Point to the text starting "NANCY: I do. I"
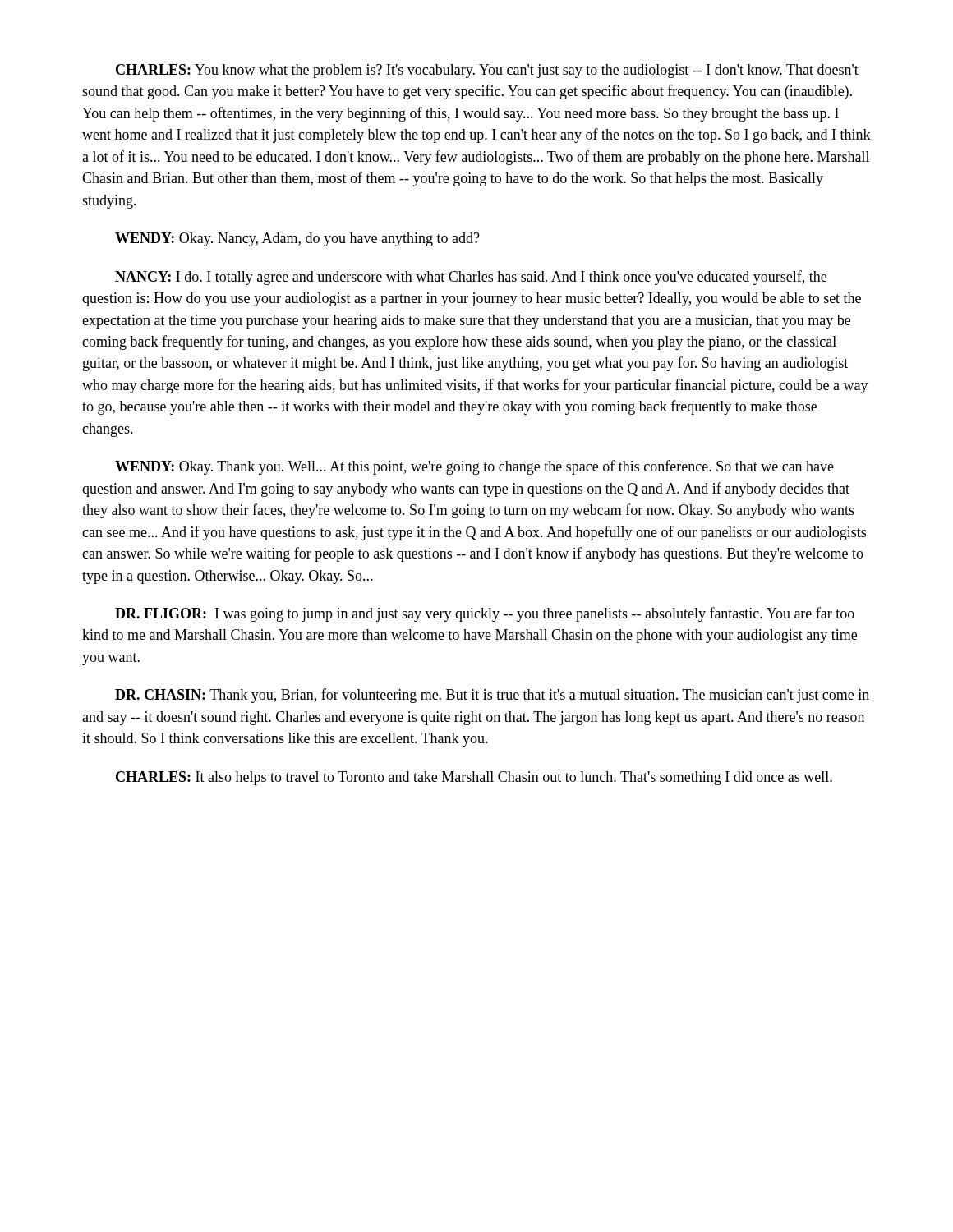 click(475, 353)
